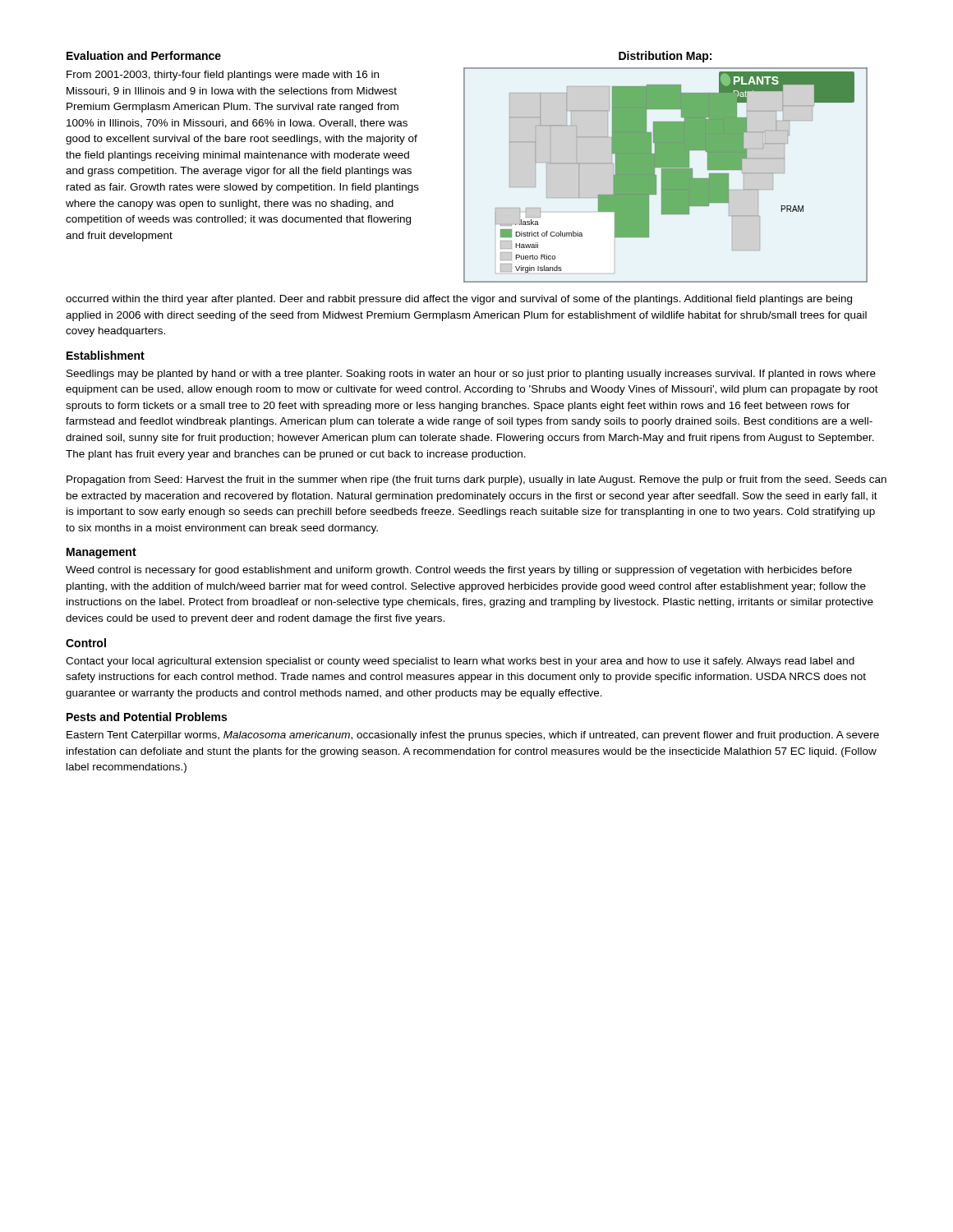The height and width of the screenshot is (1232, 953).
Task: Point to the element starting "Seedlings may be planted by hand or with"
Action: pyautogui.click(x=476, y=451)
